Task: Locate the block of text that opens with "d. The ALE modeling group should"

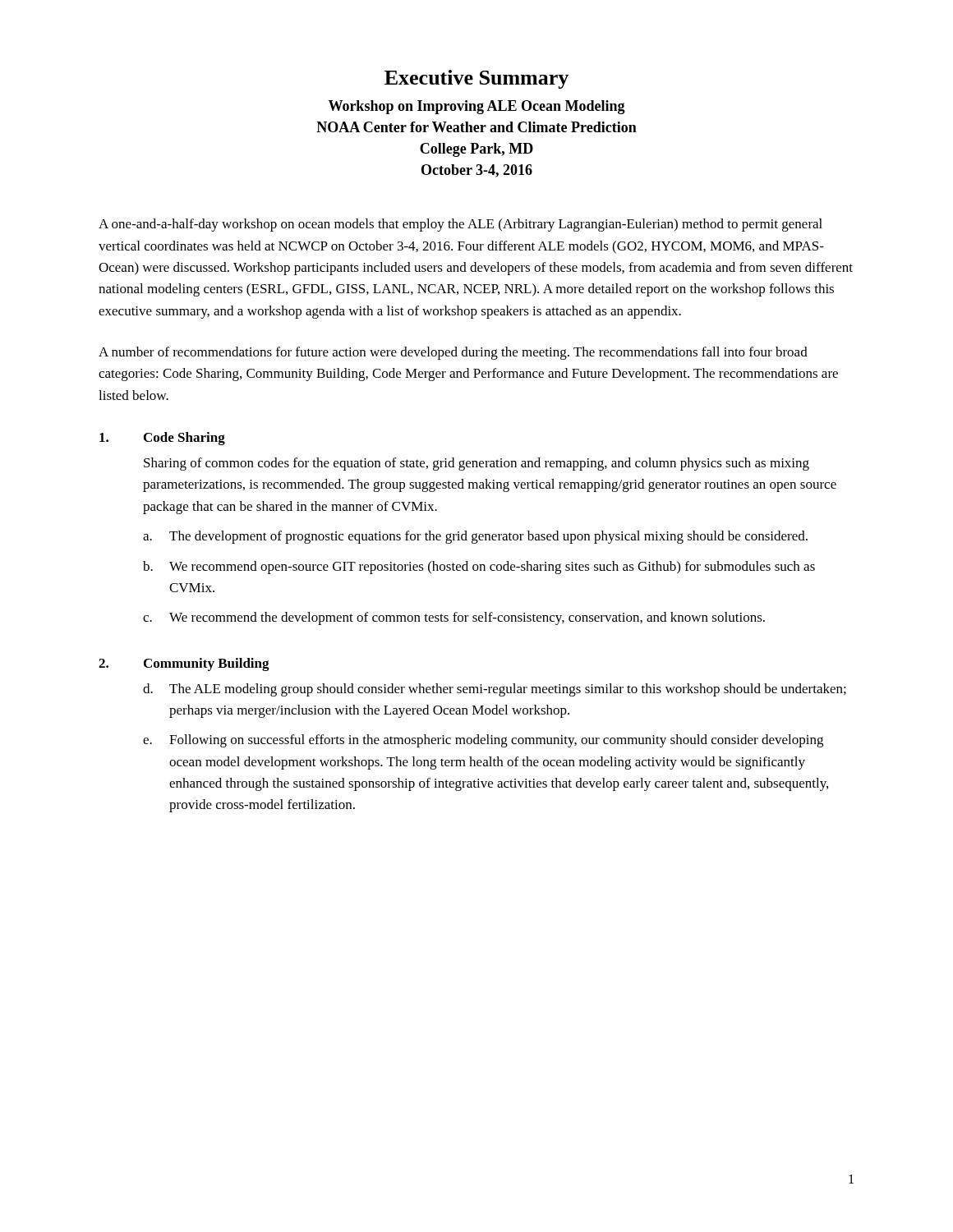Action: [499, 700]
